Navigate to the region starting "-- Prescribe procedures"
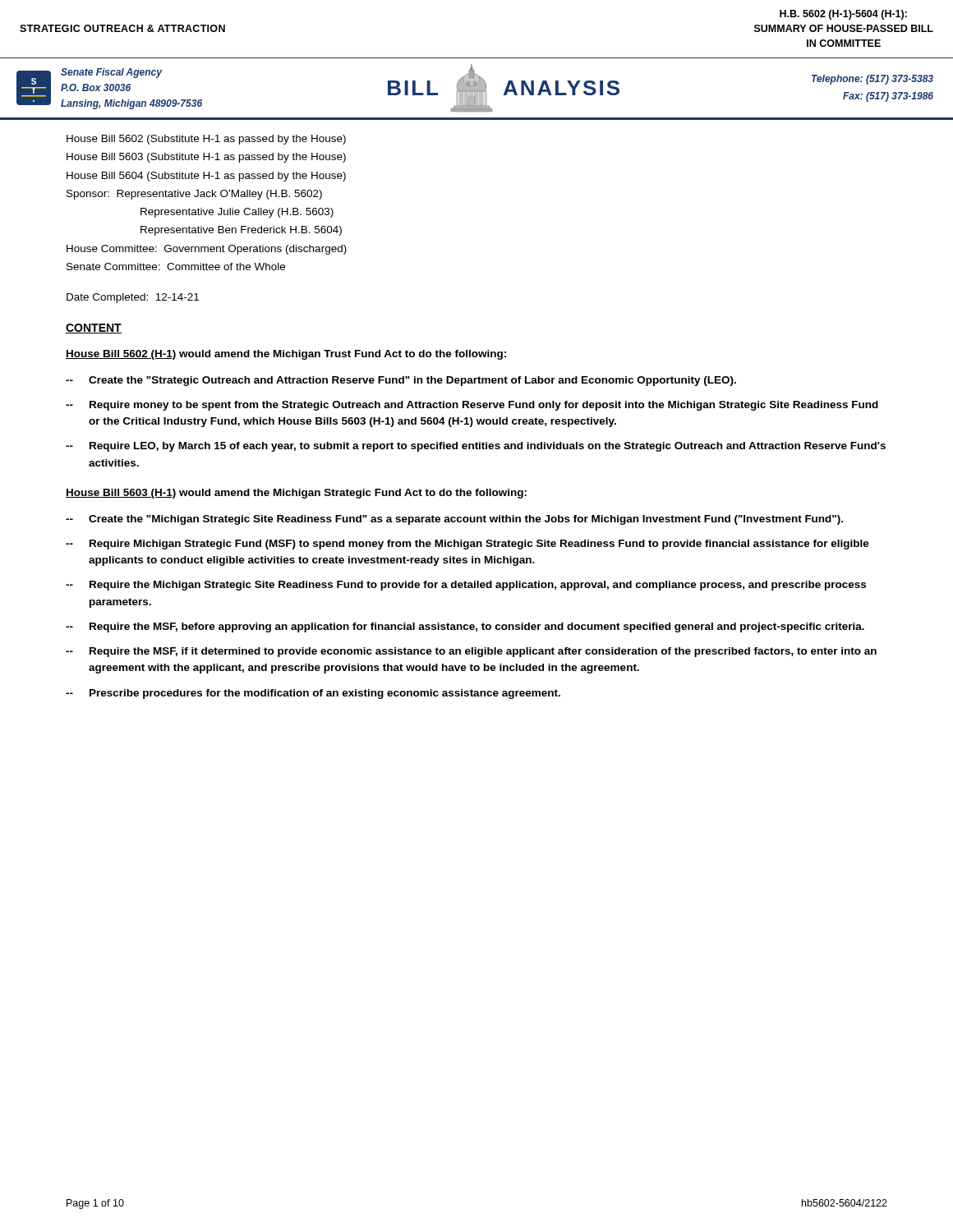 pyautogui.click(x=476, y=693)
